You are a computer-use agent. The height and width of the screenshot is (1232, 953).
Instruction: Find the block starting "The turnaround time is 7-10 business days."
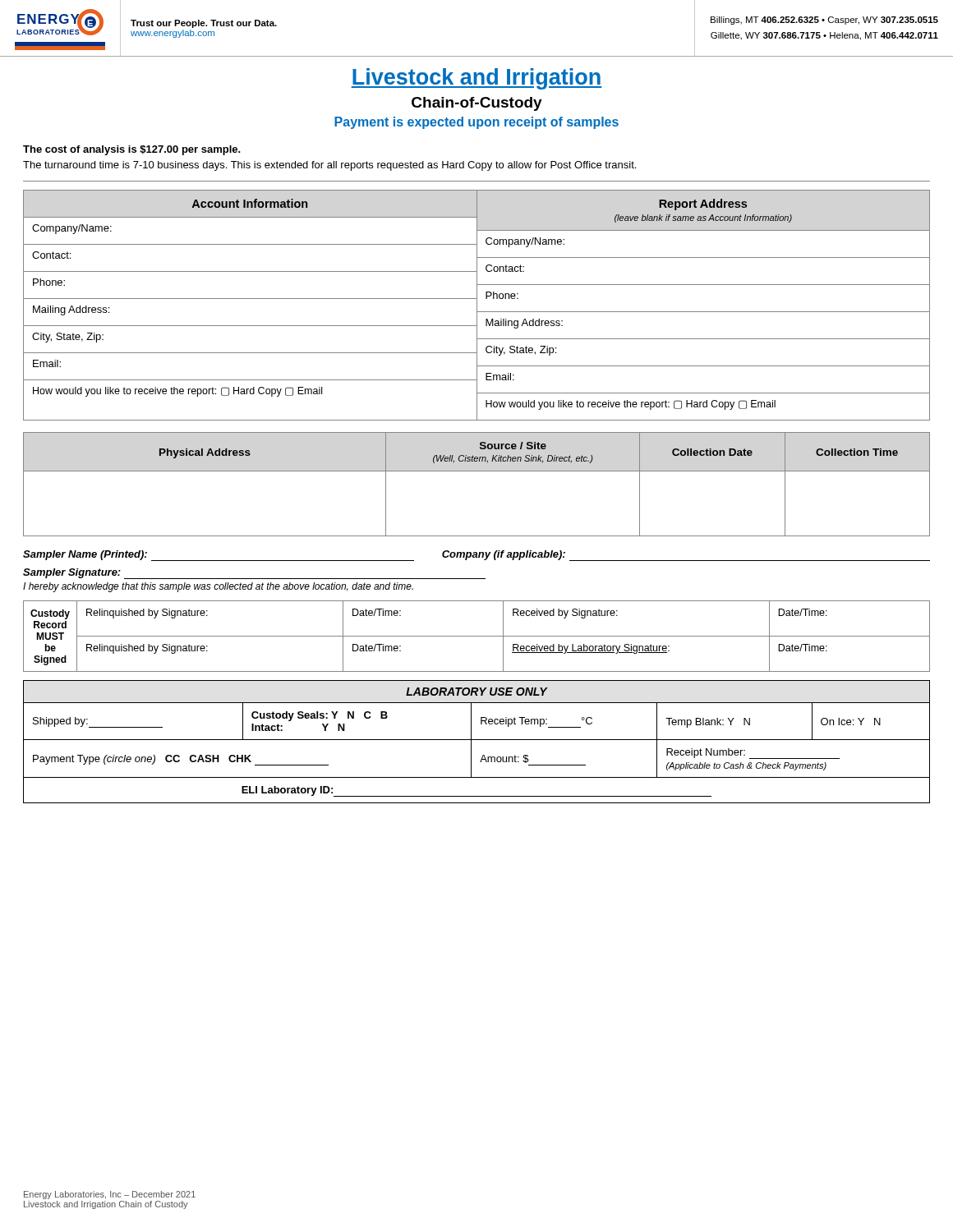(330, 165)
